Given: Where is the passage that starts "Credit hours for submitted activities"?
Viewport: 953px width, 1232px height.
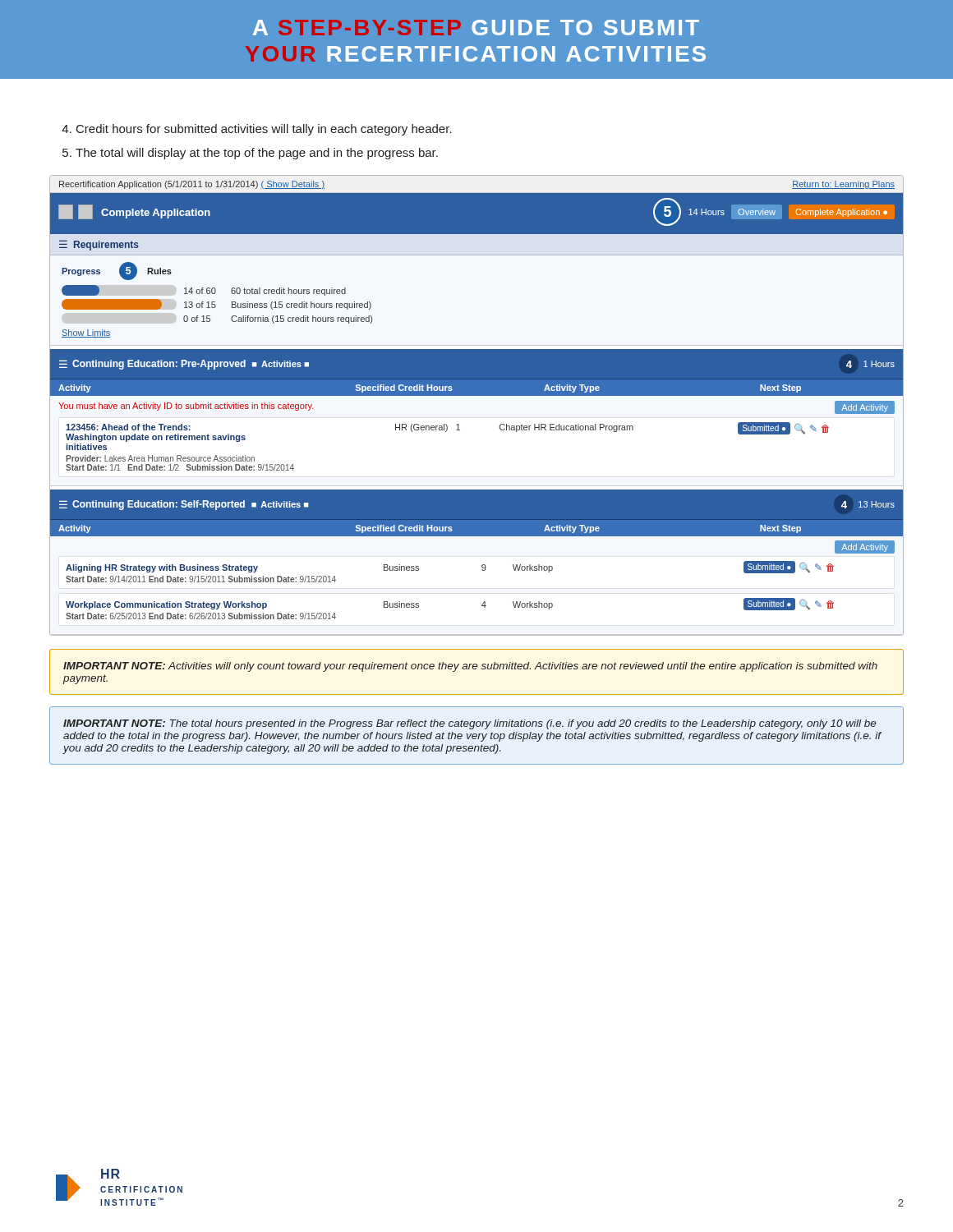Looking at the screenshot, I should [x=264, y=129].
